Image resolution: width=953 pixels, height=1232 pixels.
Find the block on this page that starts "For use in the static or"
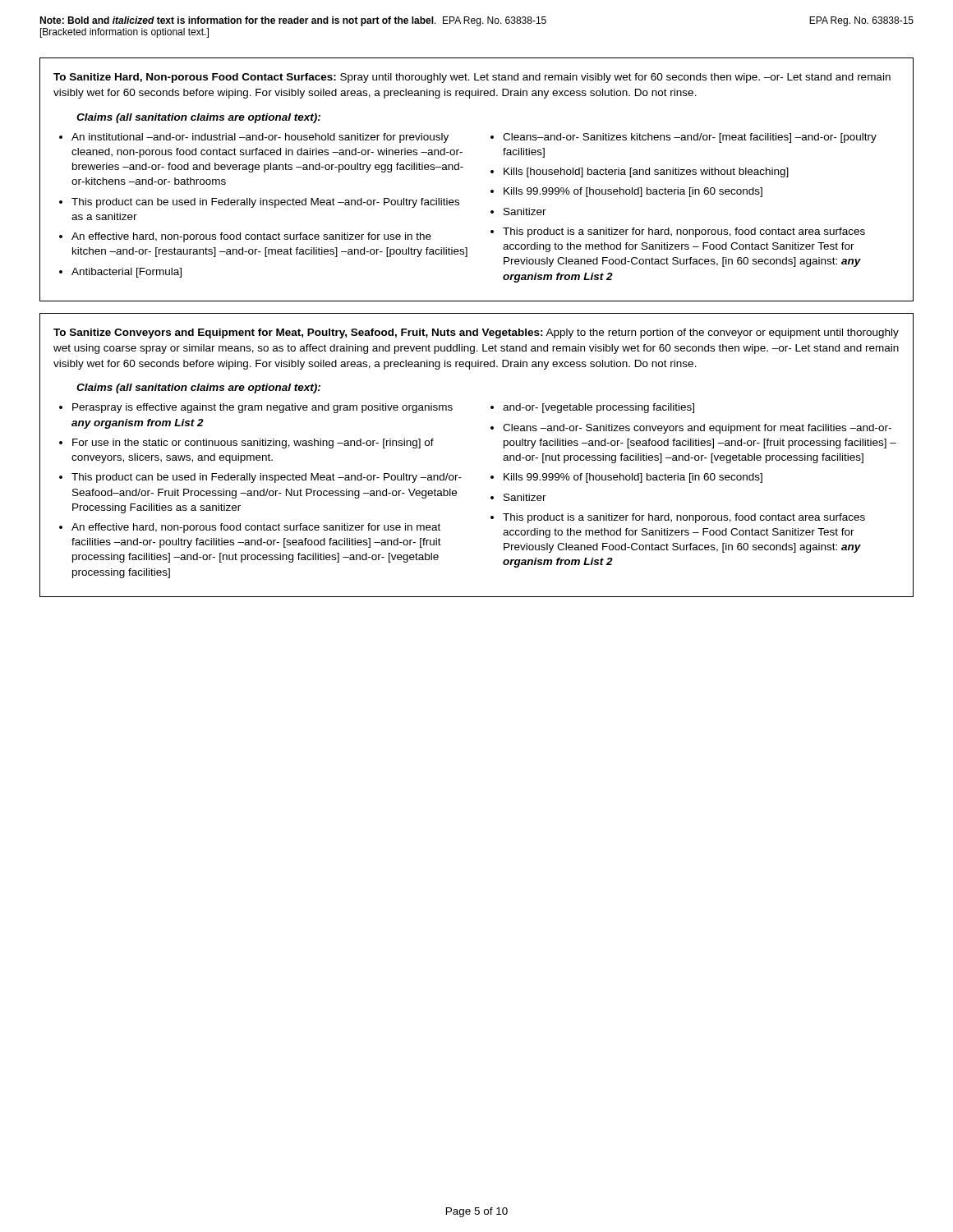tap(252, 450)
